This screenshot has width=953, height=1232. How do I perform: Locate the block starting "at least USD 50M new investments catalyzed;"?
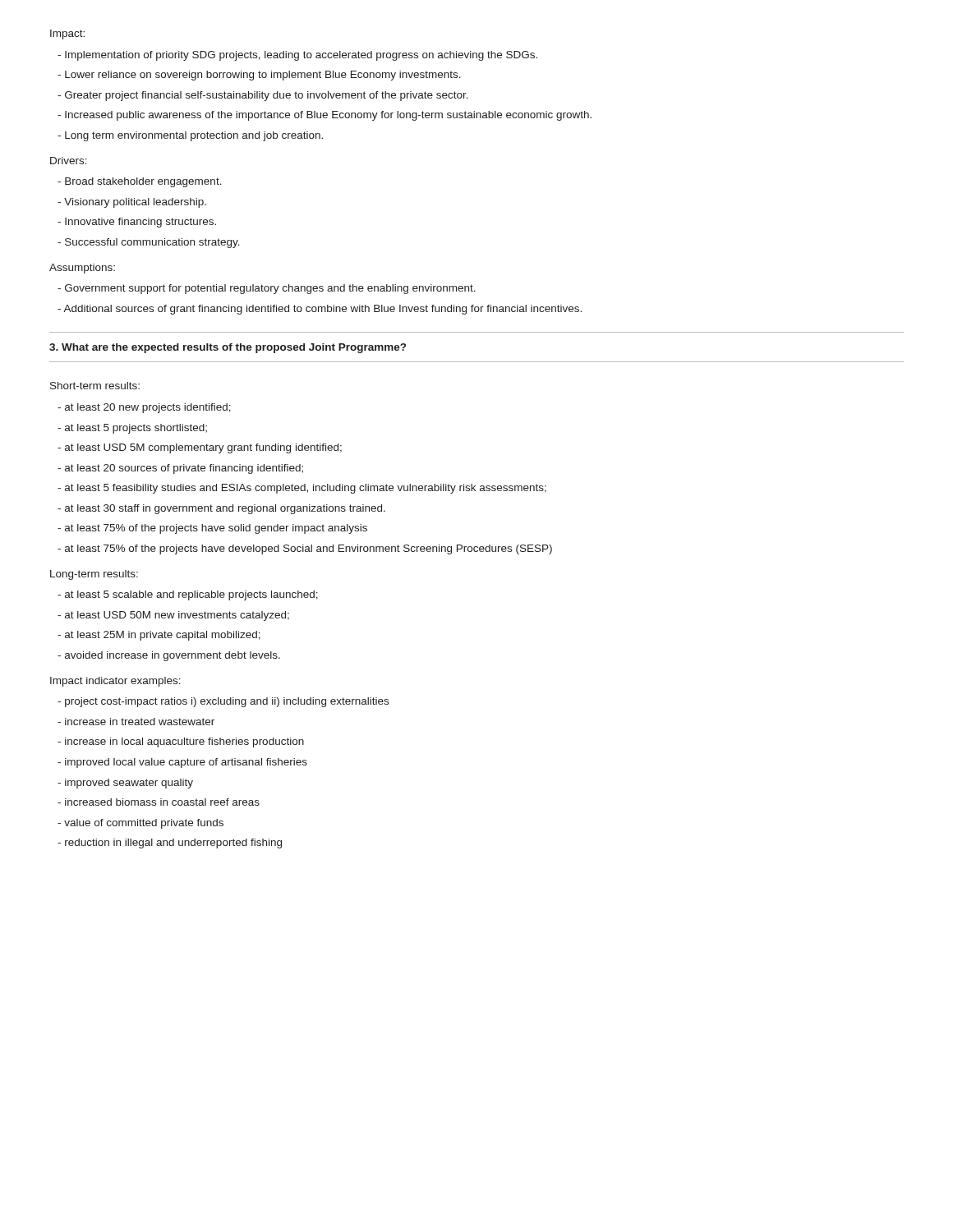pyautogui.click(x=174, y=615)
